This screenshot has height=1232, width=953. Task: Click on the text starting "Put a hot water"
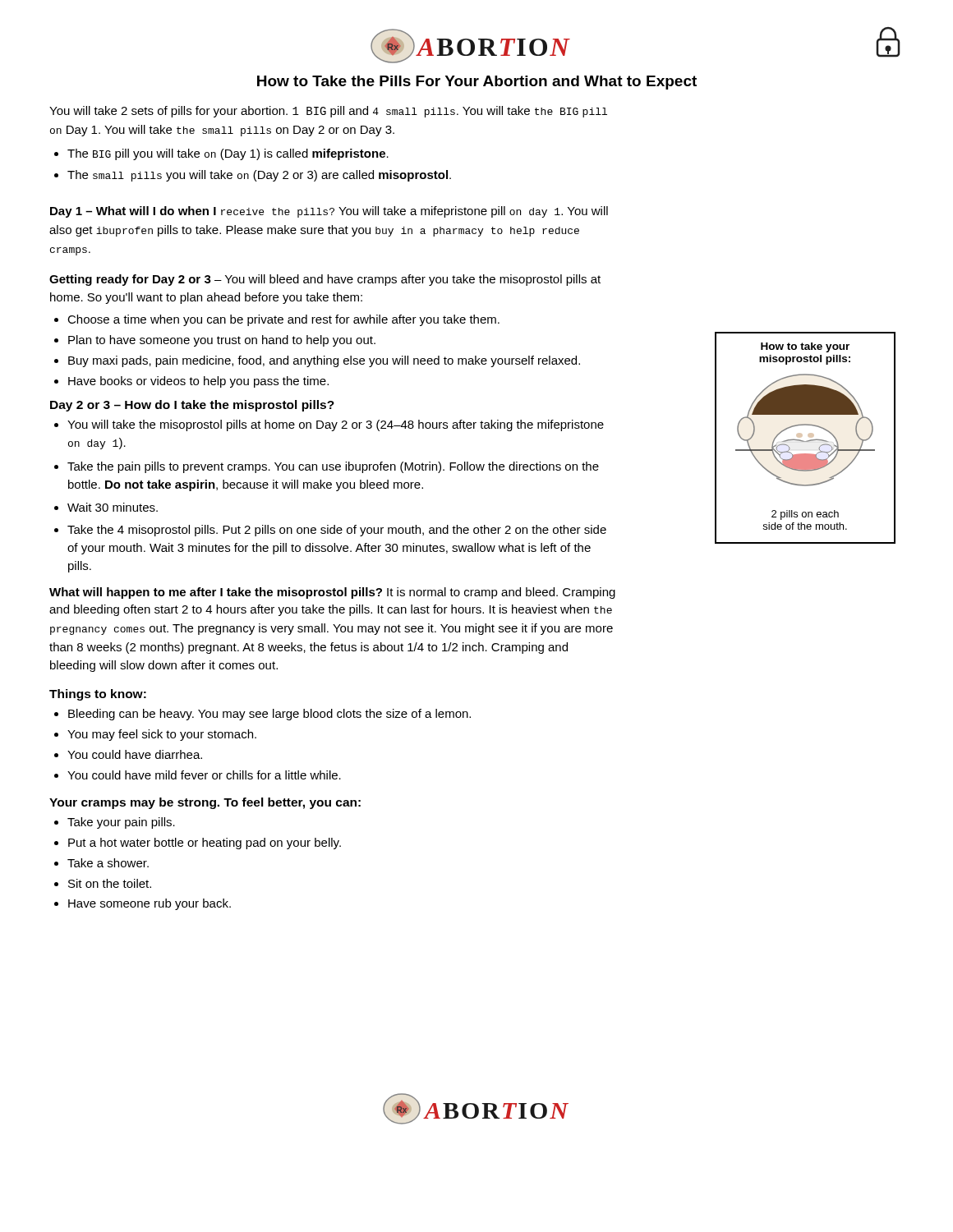pos(205,842)
